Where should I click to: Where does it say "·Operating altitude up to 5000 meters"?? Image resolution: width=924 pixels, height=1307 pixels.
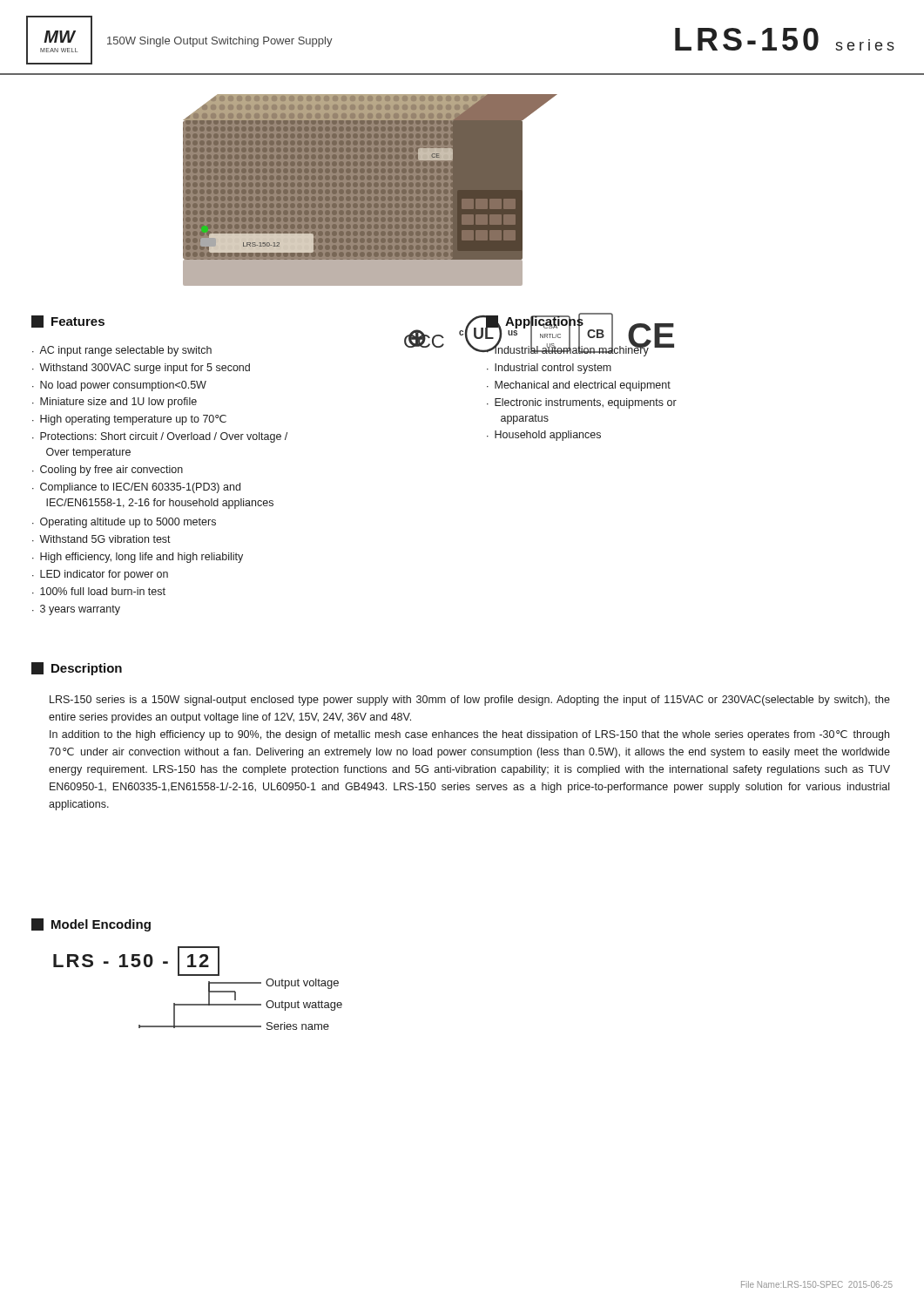(x=124, y=522)
